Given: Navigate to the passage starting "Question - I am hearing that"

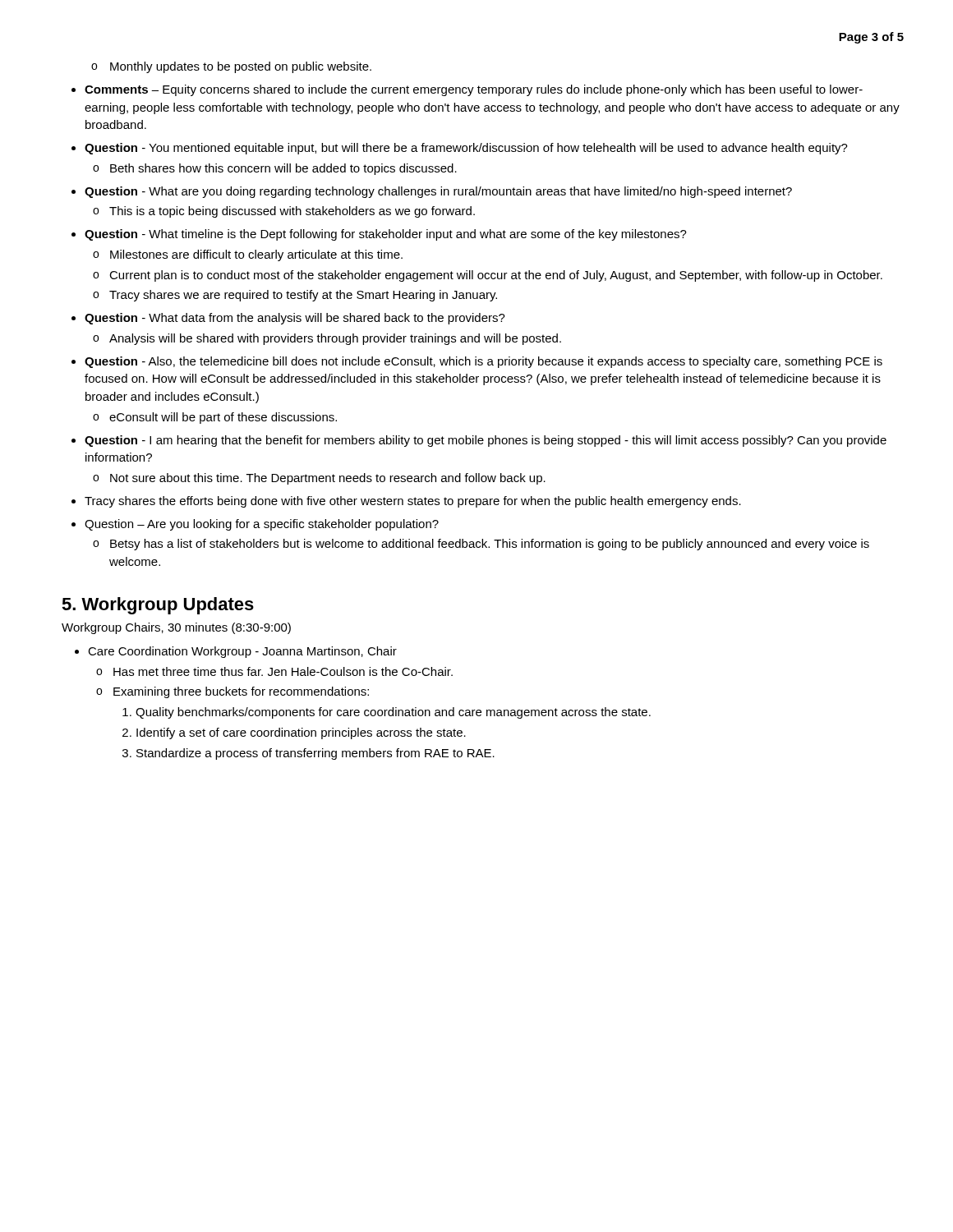Looking at the screenshot, I should [486, 441].
